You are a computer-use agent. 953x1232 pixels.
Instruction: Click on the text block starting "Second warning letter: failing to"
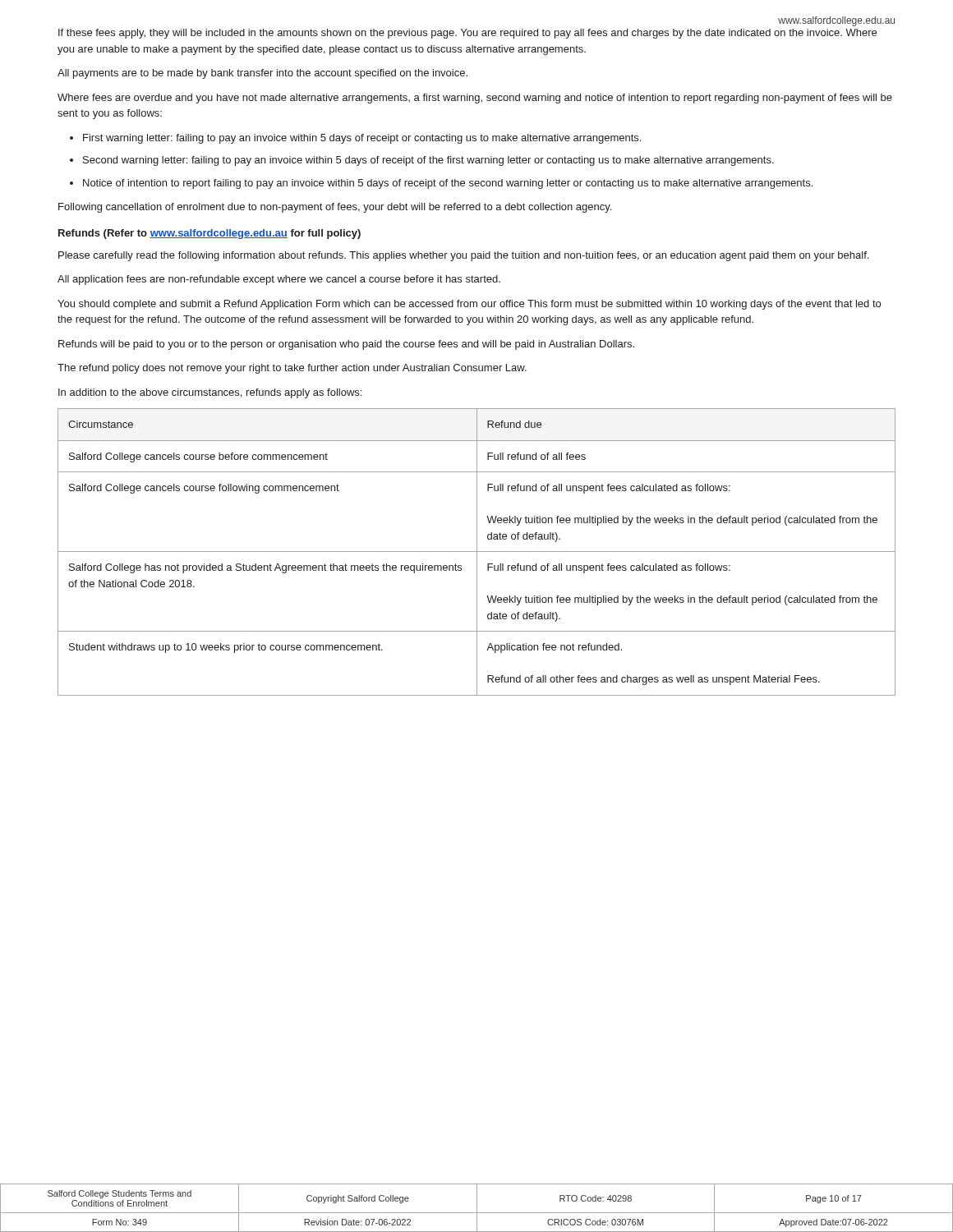click(428, 160)
